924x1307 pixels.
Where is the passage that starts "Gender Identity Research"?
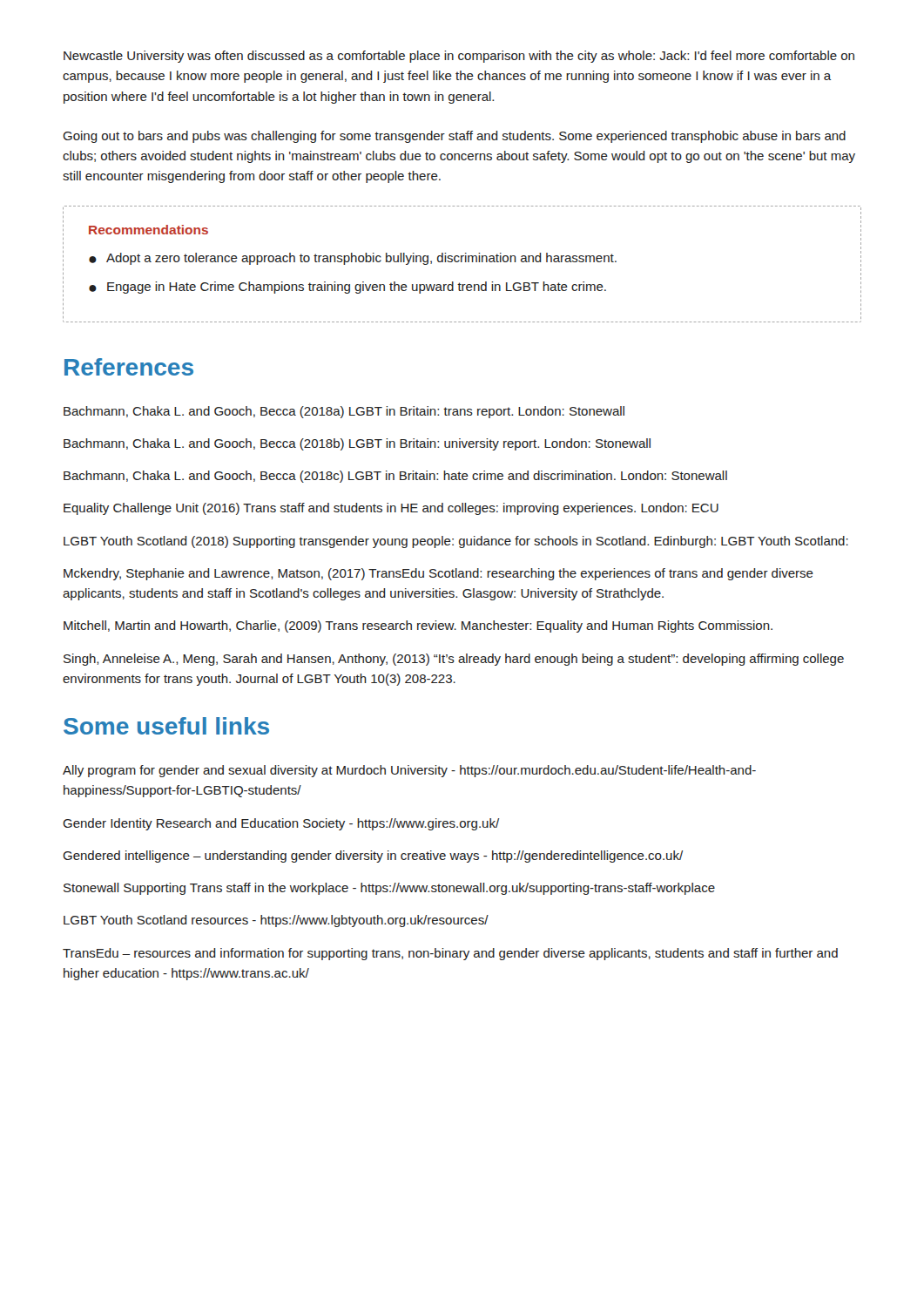tap(281, 823)
